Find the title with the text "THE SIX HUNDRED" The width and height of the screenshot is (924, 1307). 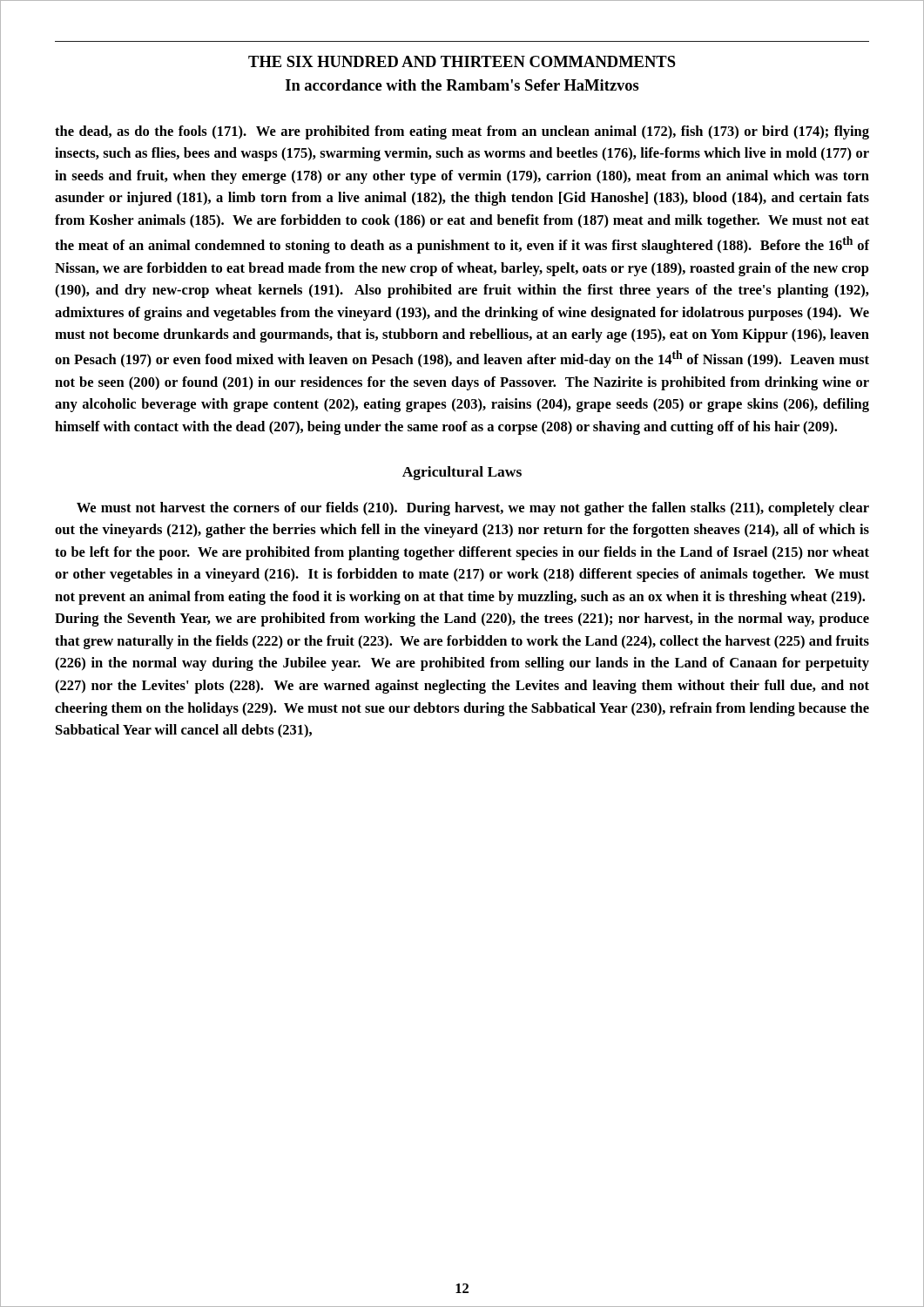pyautogui.click(x=462, y=69)
